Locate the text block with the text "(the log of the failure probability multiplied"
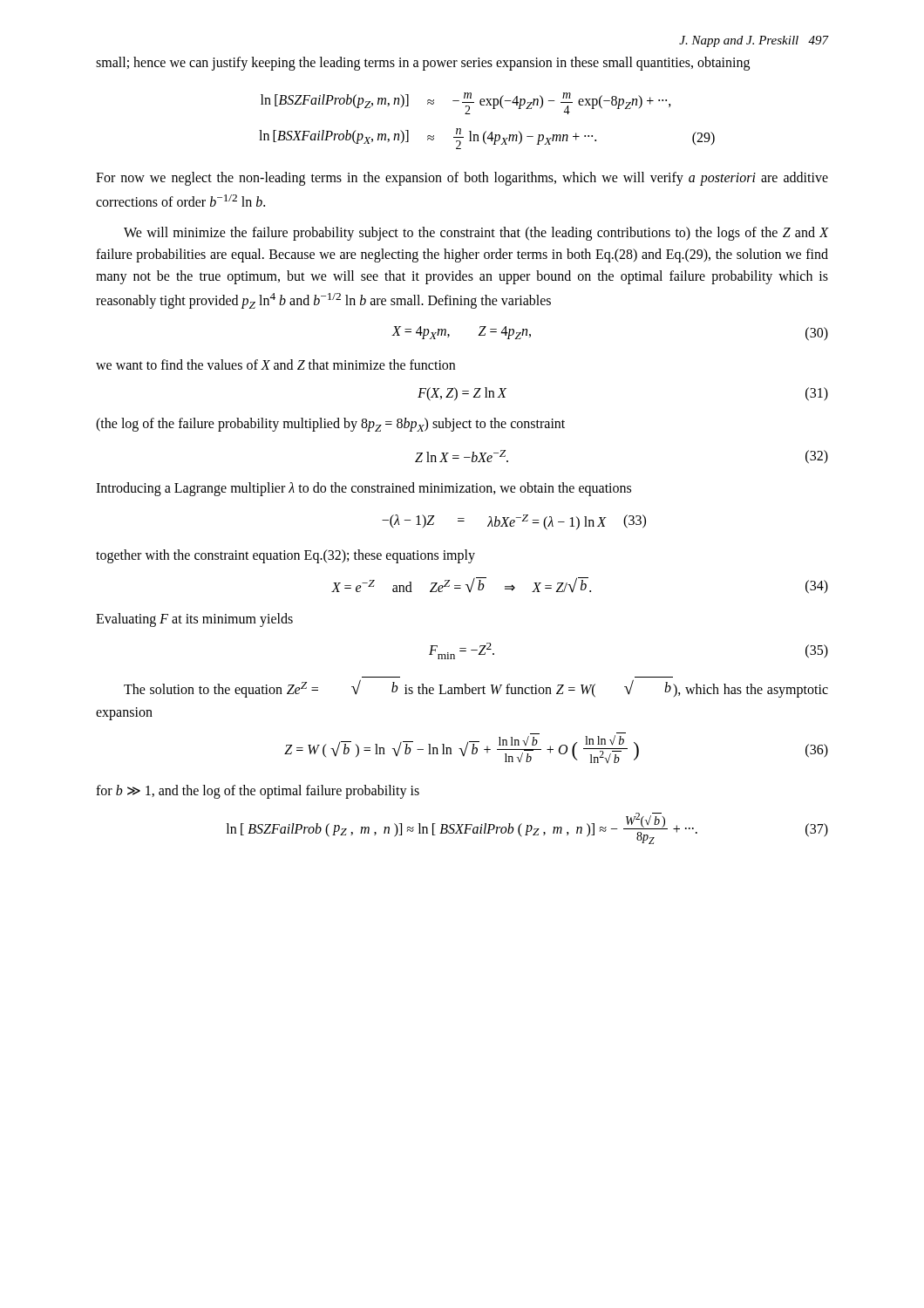Viewport: 924px width, 1308px height. [462, 425]
